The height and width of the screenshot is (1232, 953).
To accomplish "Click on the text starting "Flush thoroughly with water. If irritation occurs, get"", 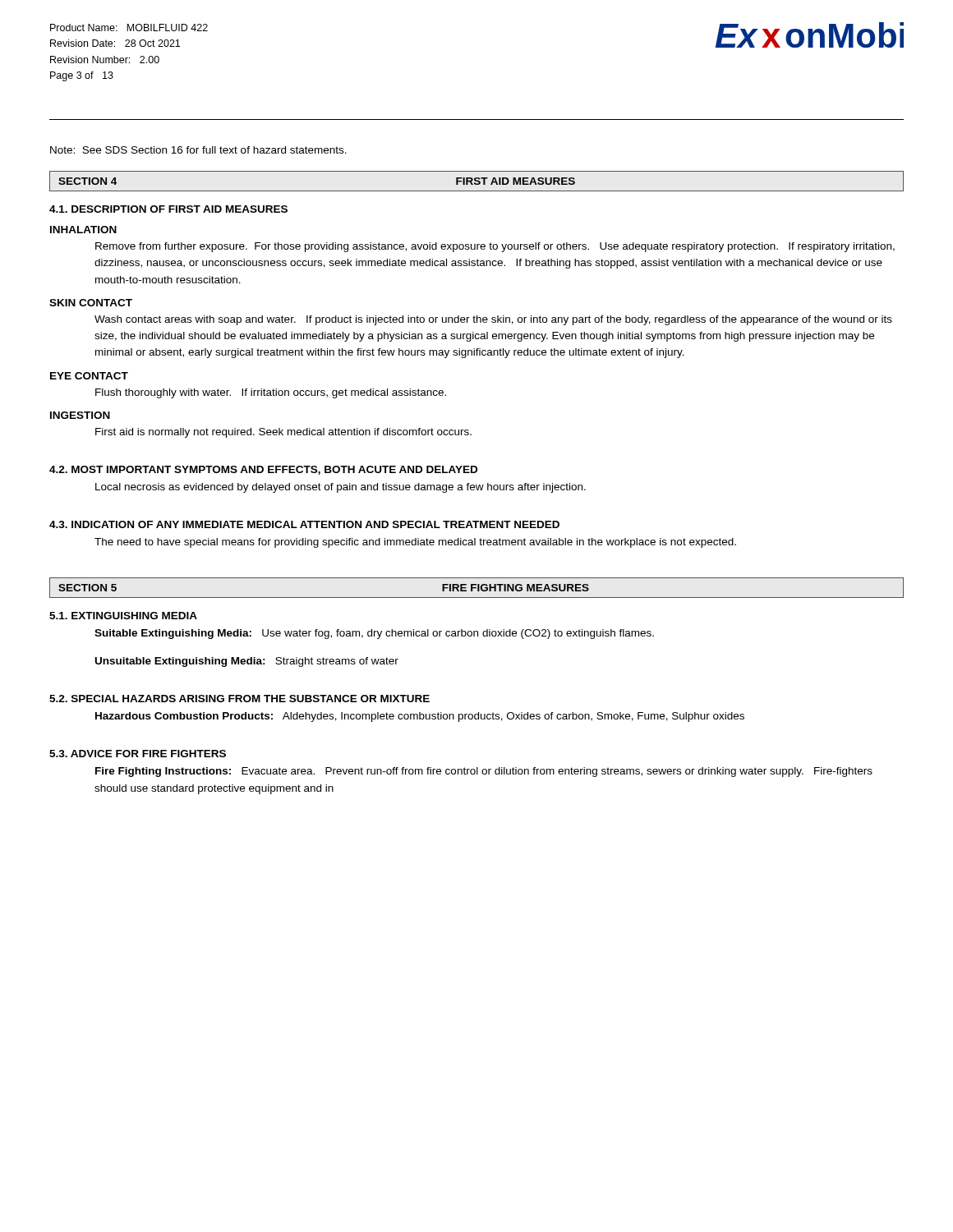I will 271,392.
